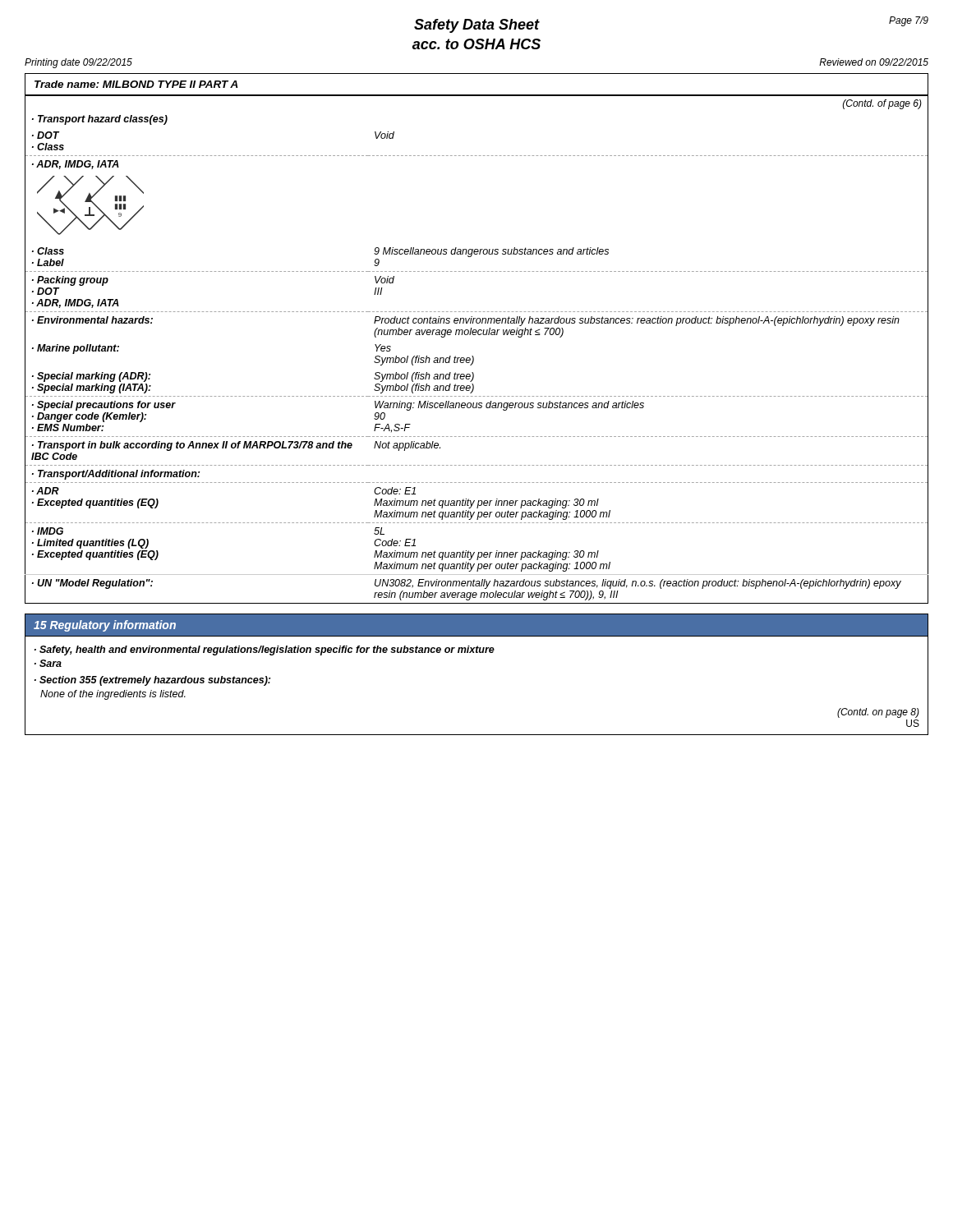Select the text starting "Printing date 09/22/2015 Reviewed on 09/22/2015"

click(x=476, y=62)
